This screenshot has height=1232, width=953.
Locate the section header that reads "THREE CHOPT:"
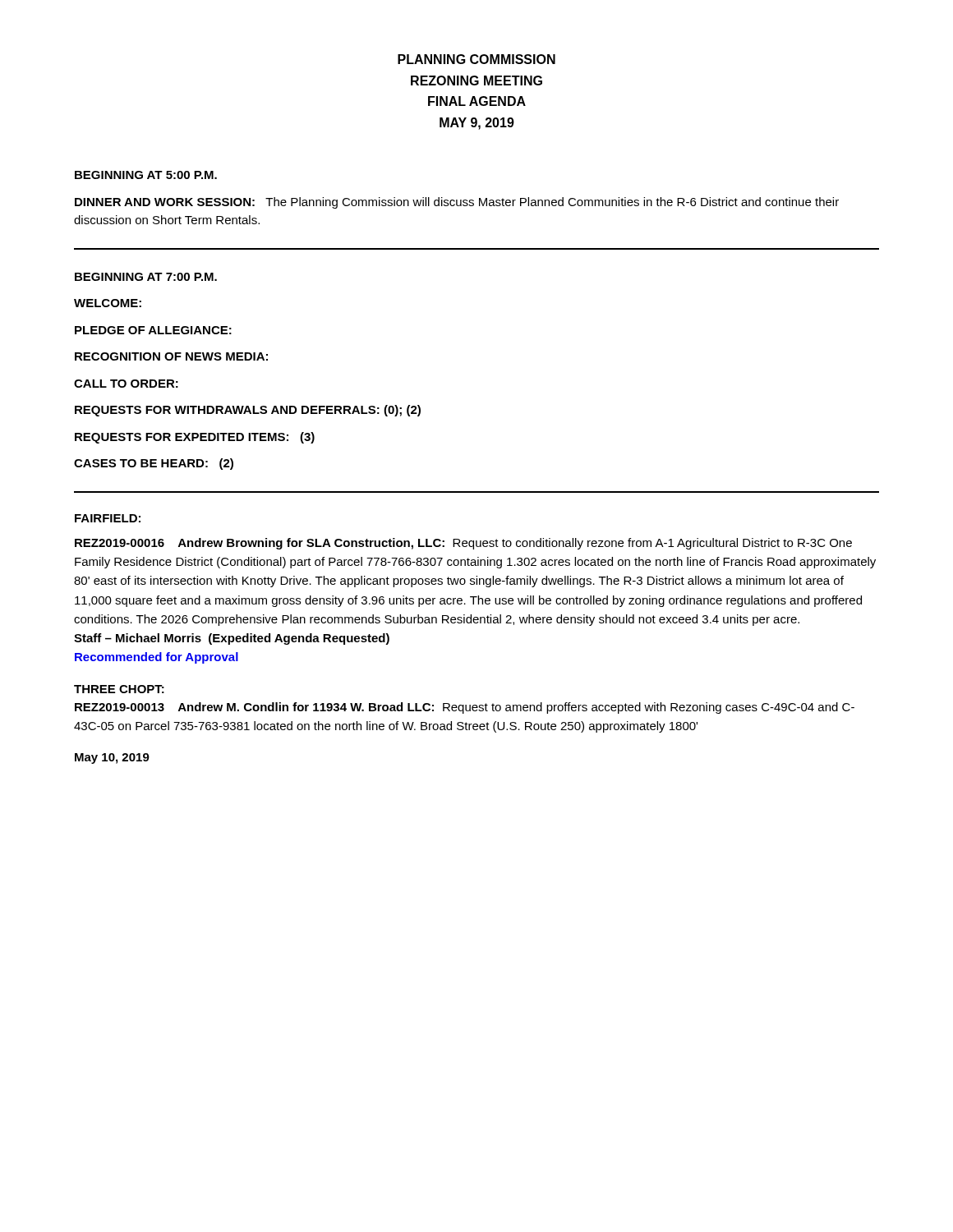[119, 688]
